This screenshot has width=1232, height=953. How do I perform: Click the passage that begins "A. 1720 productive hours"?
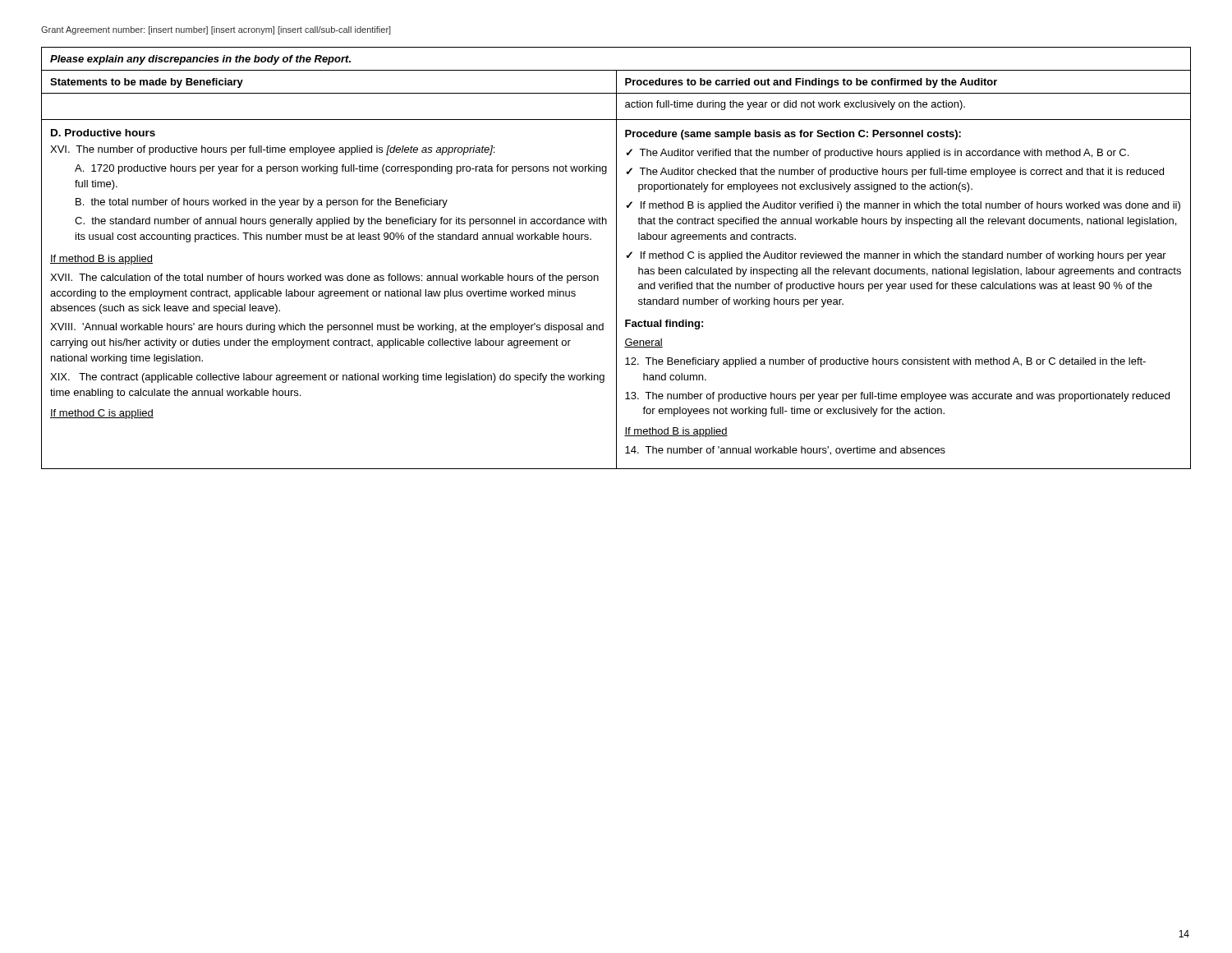[341, 175]
